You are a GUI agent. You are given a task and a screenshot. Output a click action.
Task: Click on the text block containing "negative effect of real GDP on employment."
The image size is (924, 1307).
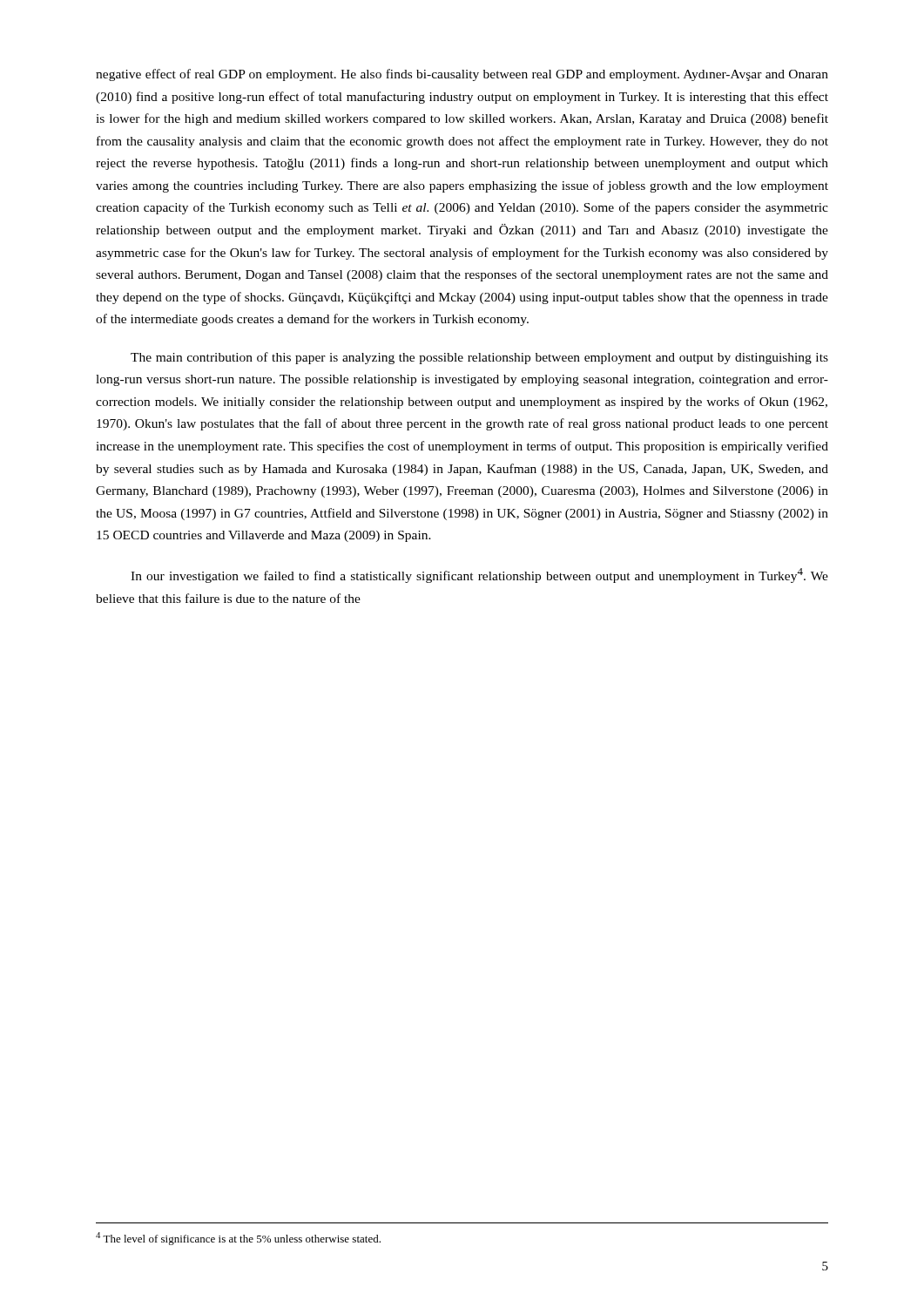coord(462,196)
